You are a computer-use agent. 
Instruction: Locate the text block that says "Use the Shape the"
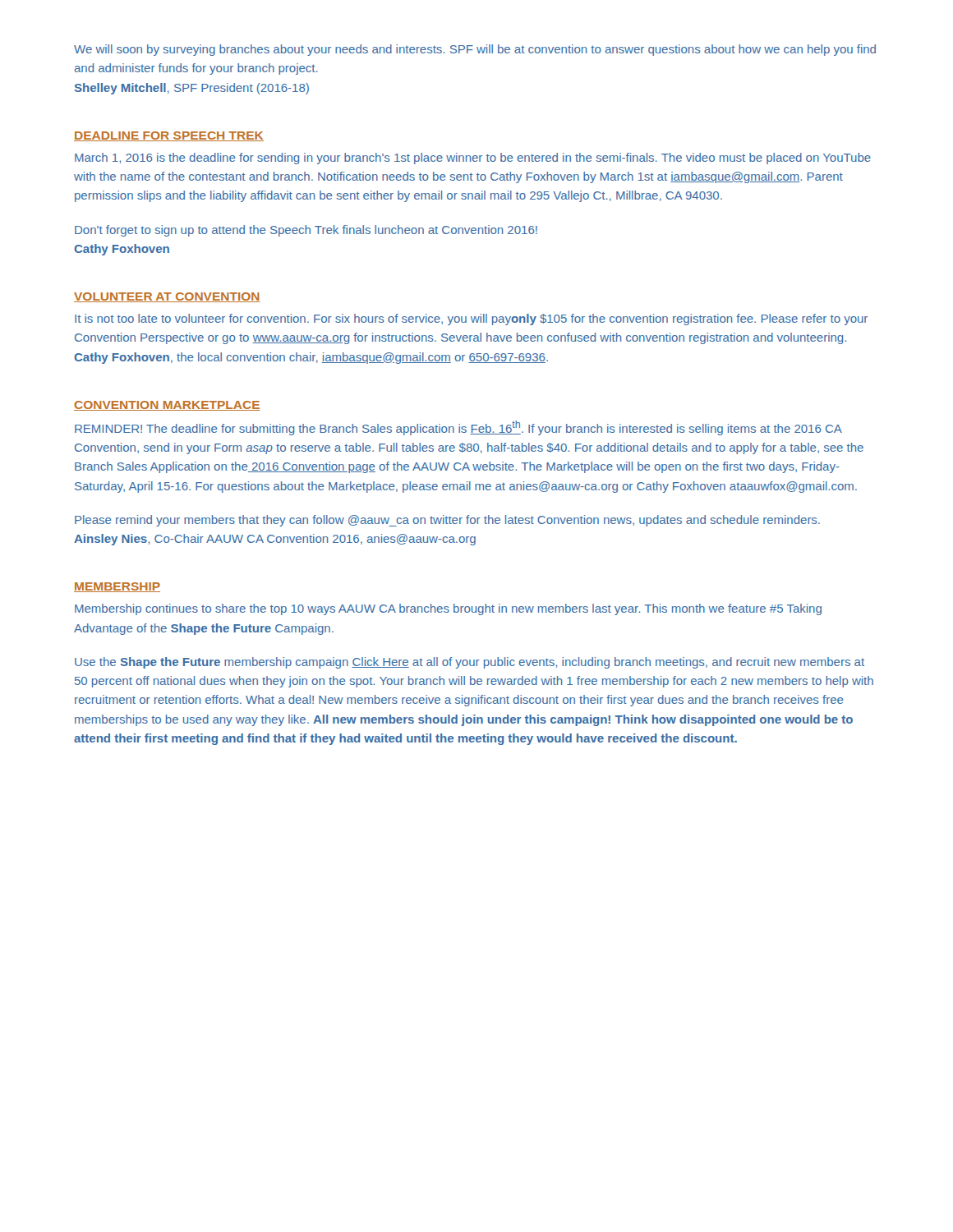474,700
